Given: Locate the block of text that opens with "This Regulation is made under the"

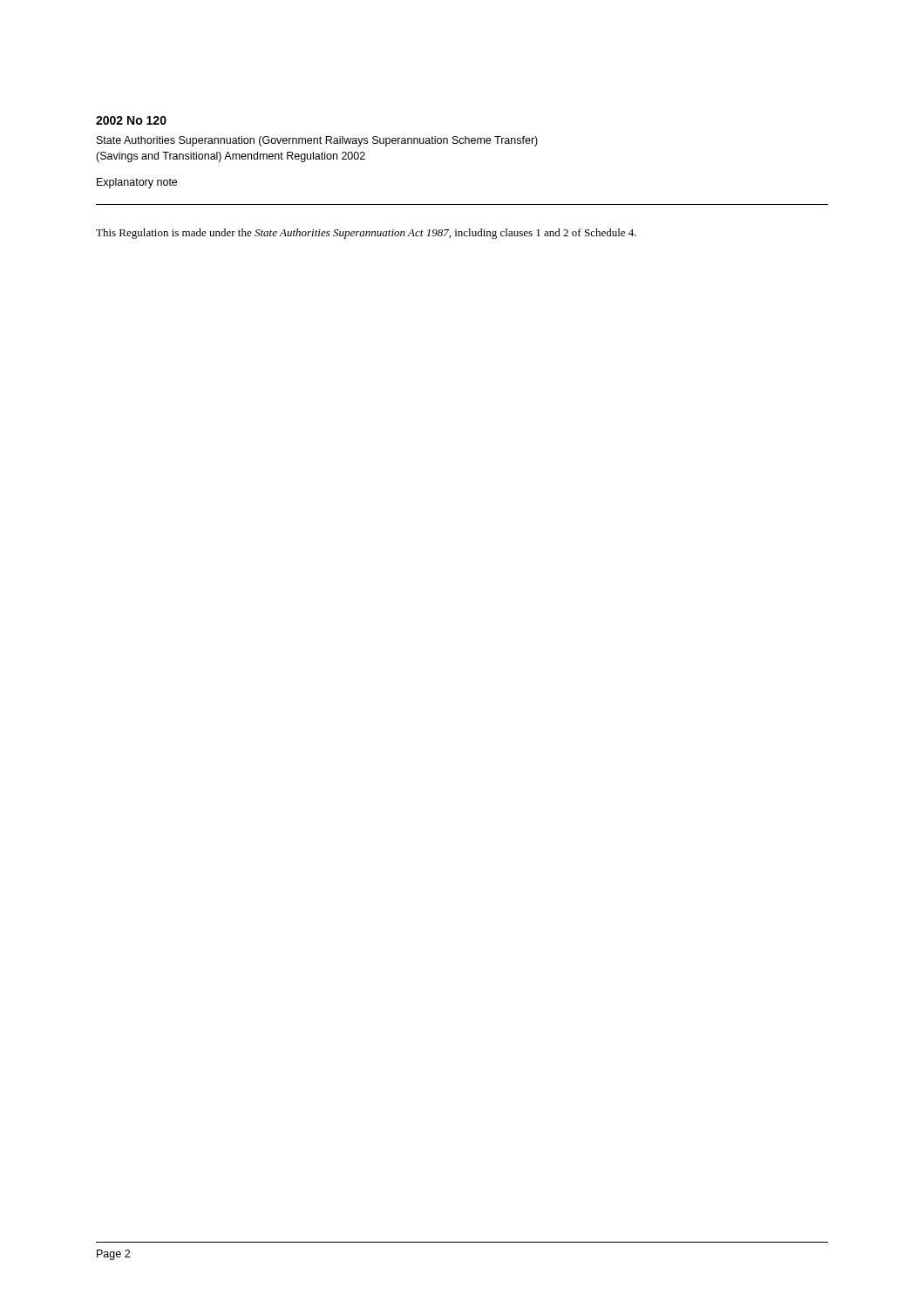Looking at the screenshot, I should coord(366,233).
